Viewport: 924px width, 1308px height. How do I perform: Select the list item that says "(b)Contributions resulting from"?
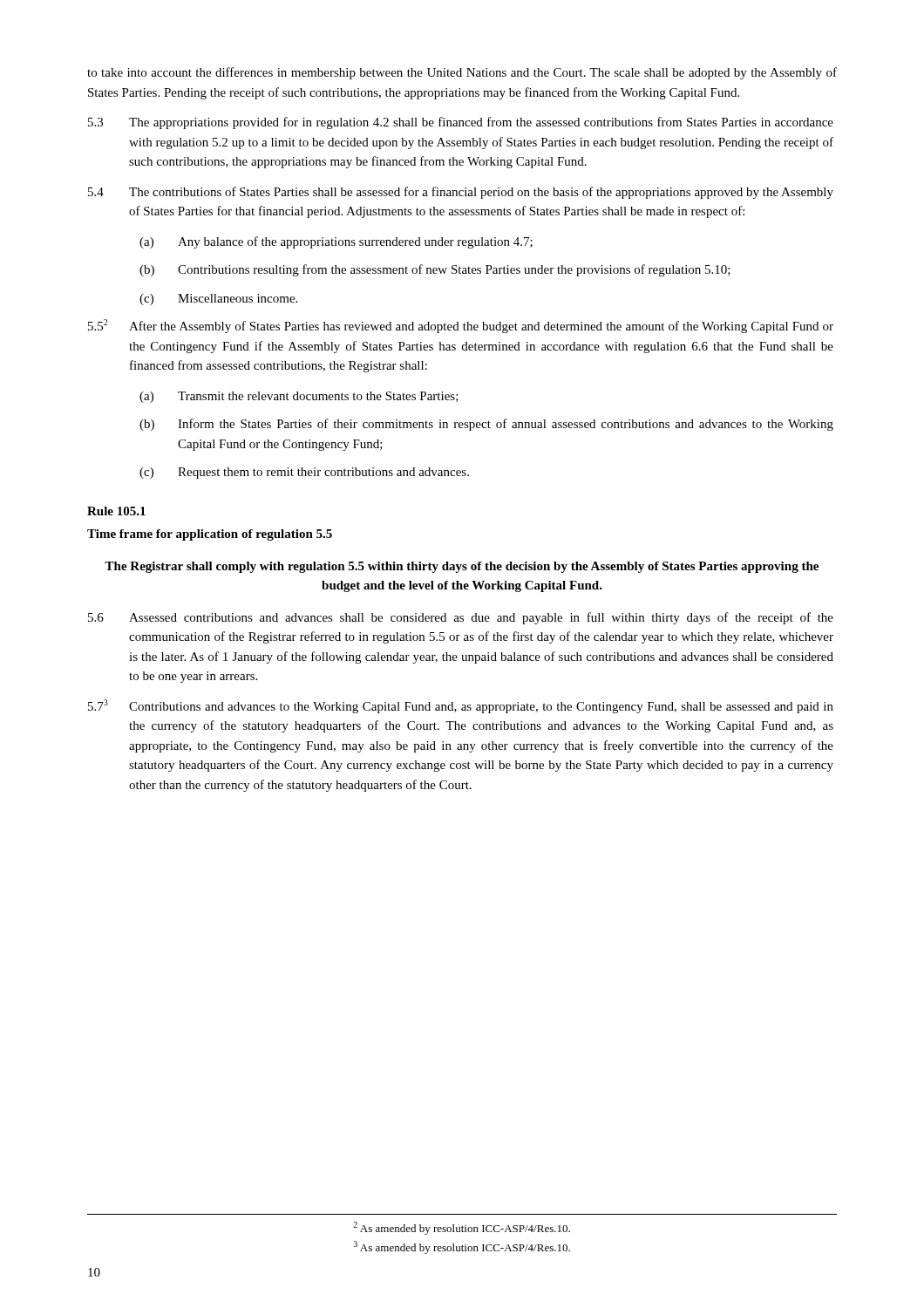[486, 270]
